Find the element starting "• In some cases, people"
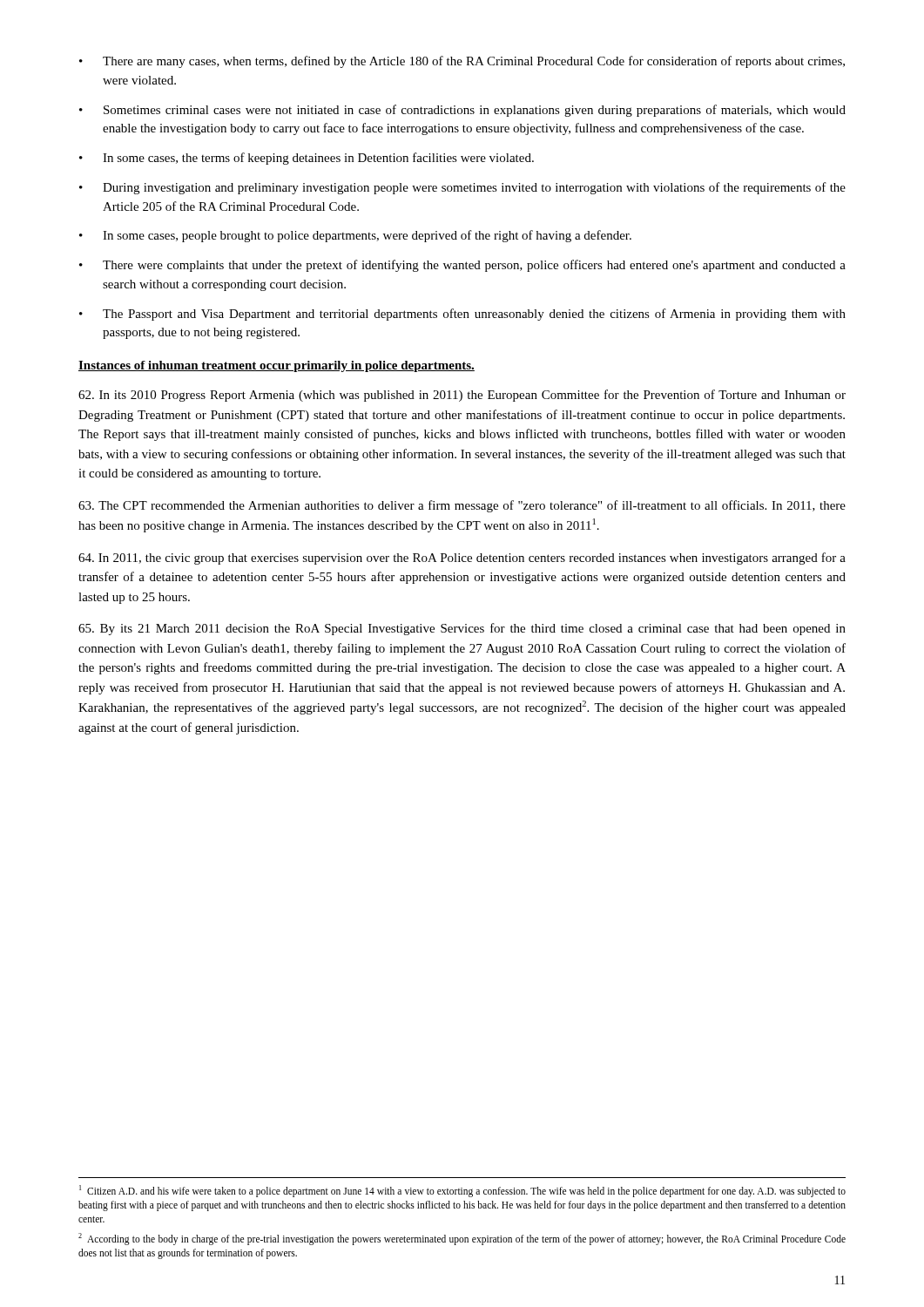 pyautogui.click(x=462, y=236)
